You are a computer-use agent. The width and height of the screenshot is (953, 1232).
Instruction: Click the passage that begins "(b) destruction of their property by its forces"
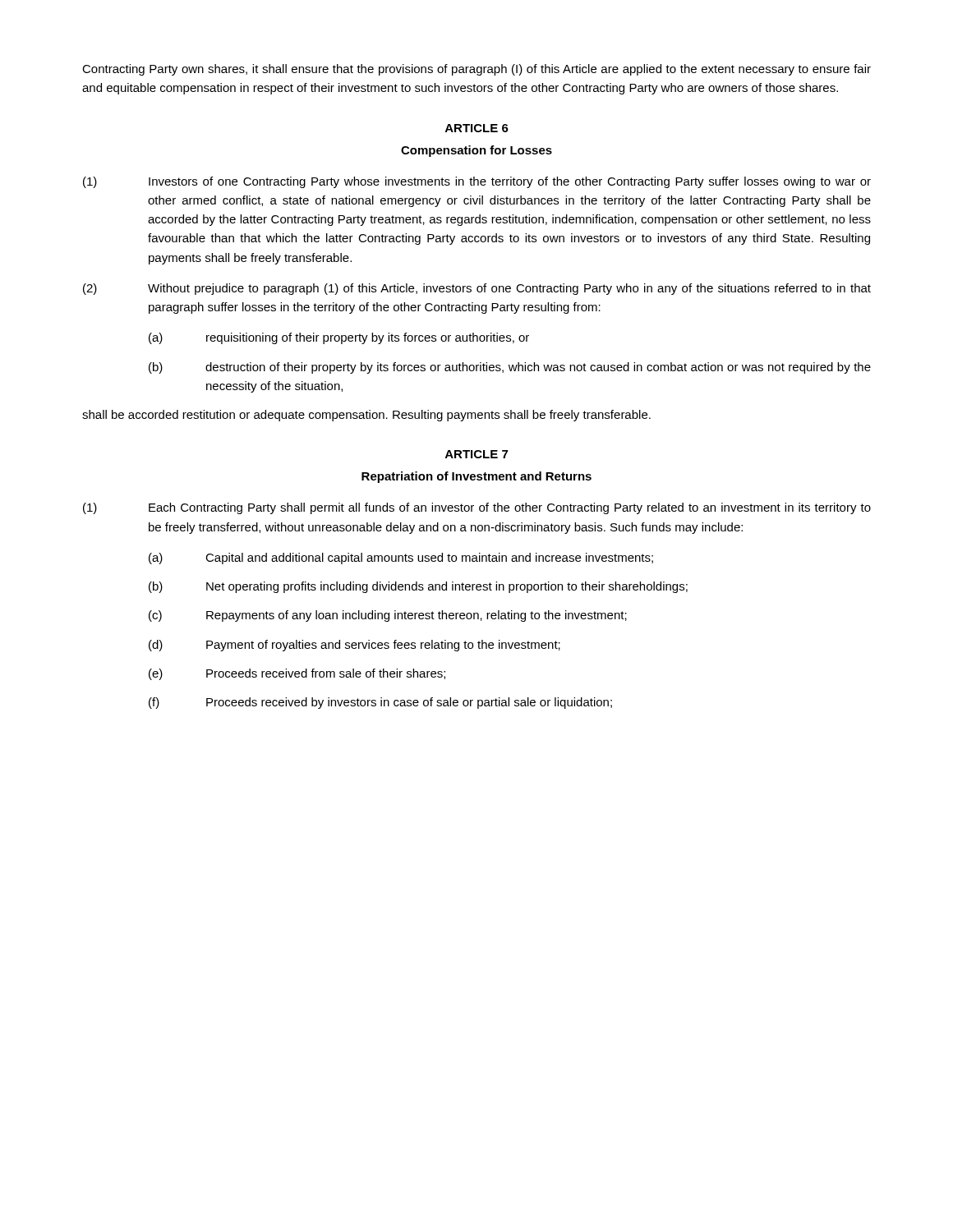click(509, 376)
